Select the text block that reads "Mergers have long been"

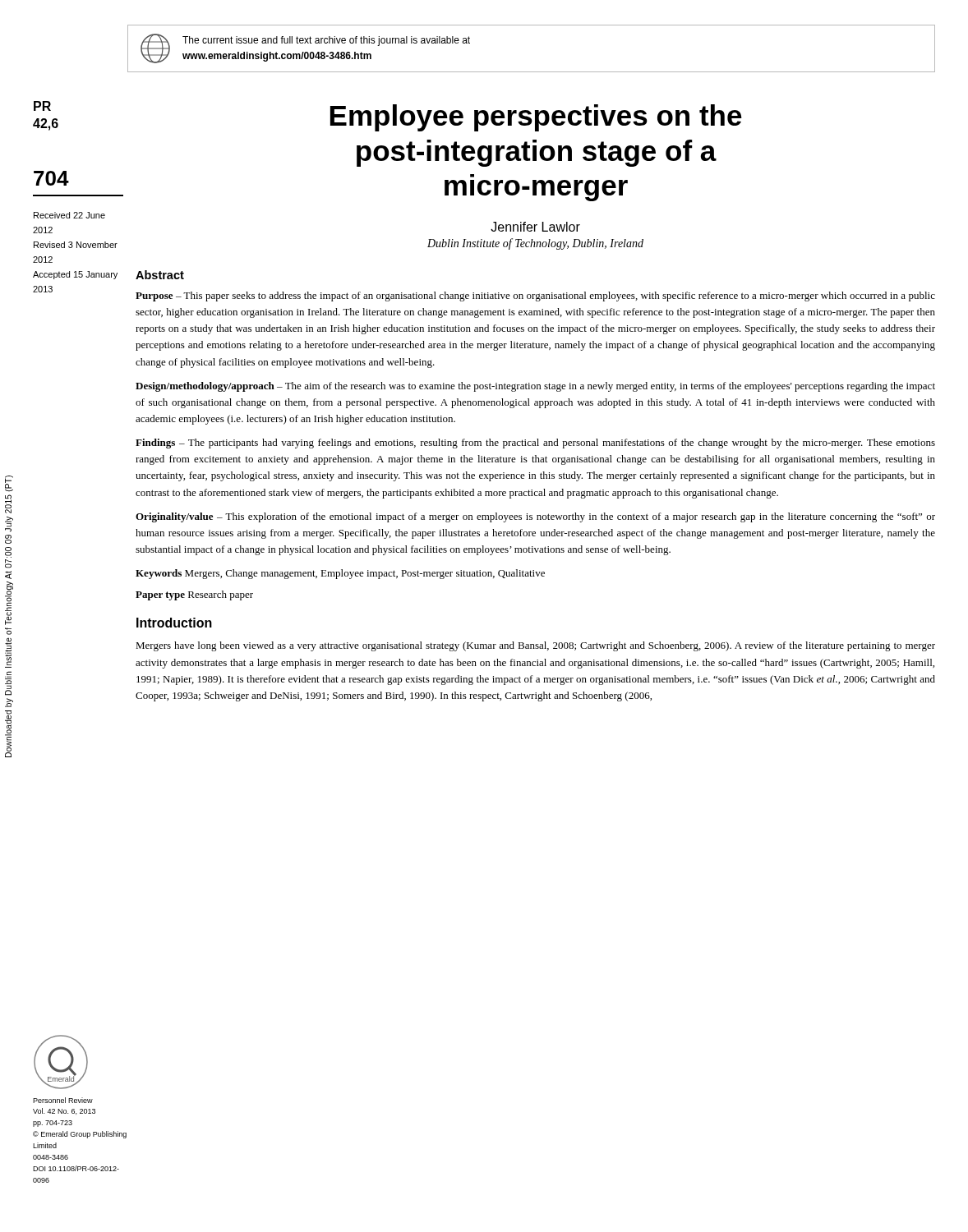pos(535,670)
